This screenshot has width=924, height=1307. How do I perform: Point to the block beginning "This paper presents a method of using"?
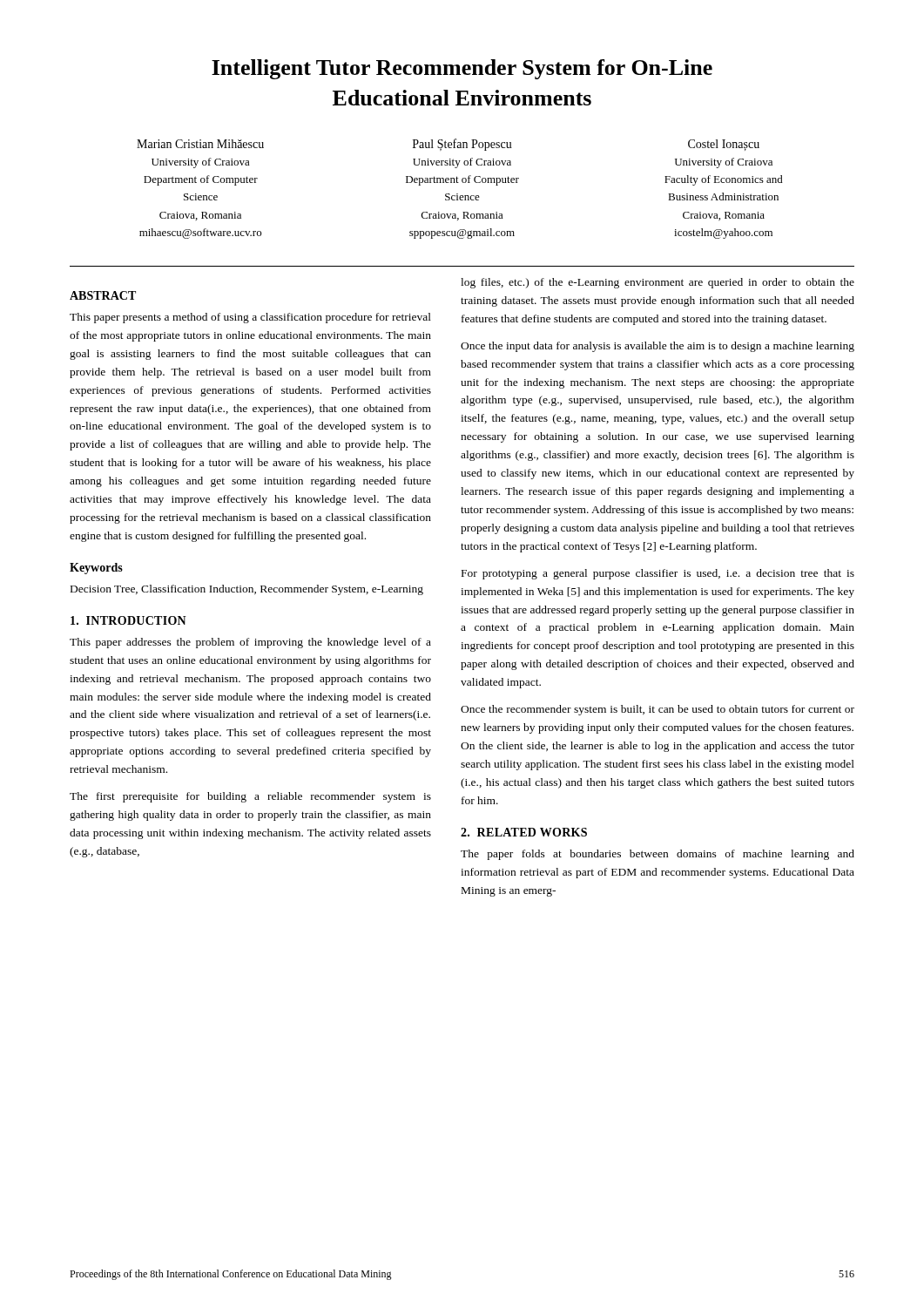point(250,426)
